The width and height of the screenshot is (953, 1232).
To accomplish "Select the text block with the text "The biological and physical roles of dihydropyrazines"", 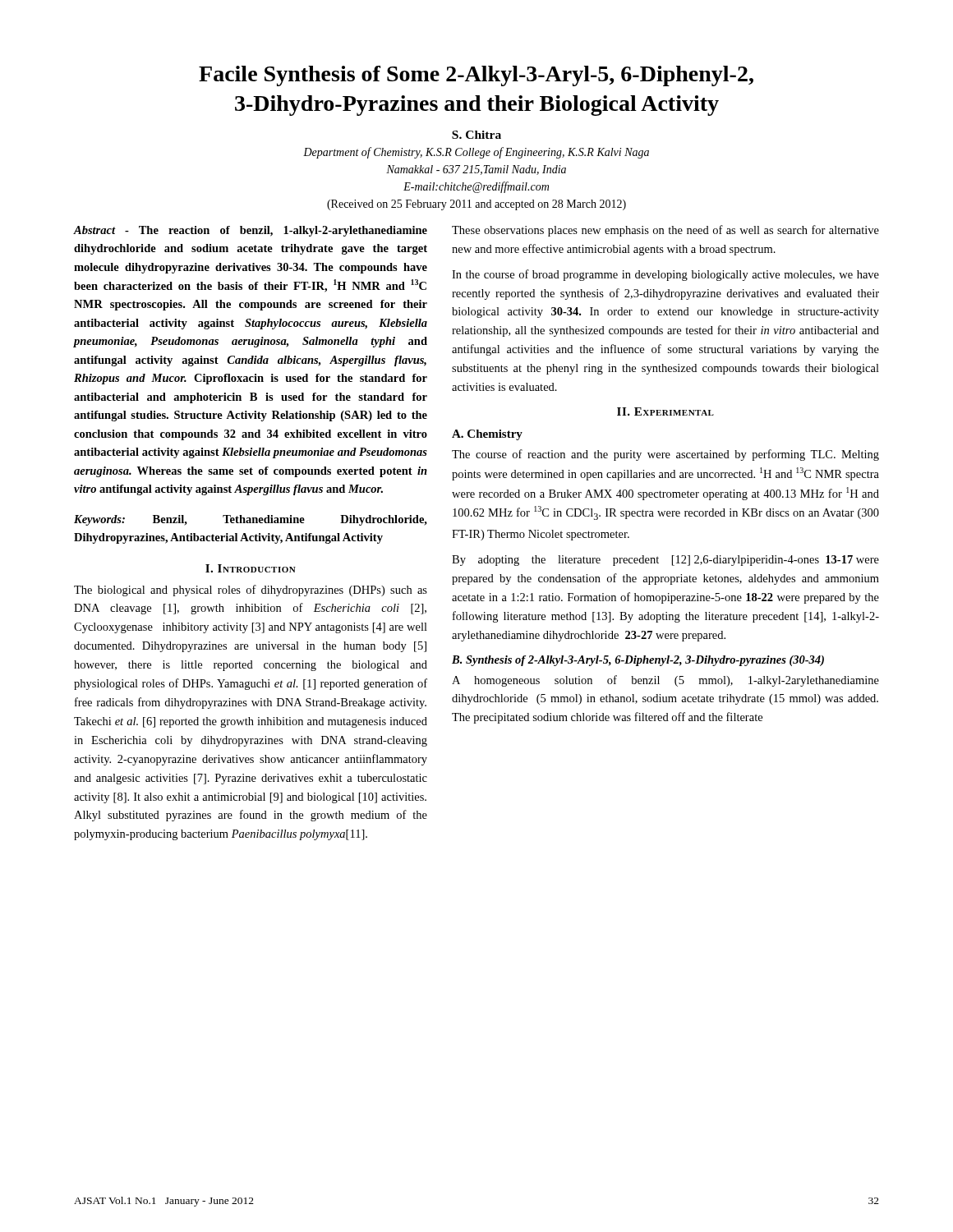I will (x=251, y=712).
